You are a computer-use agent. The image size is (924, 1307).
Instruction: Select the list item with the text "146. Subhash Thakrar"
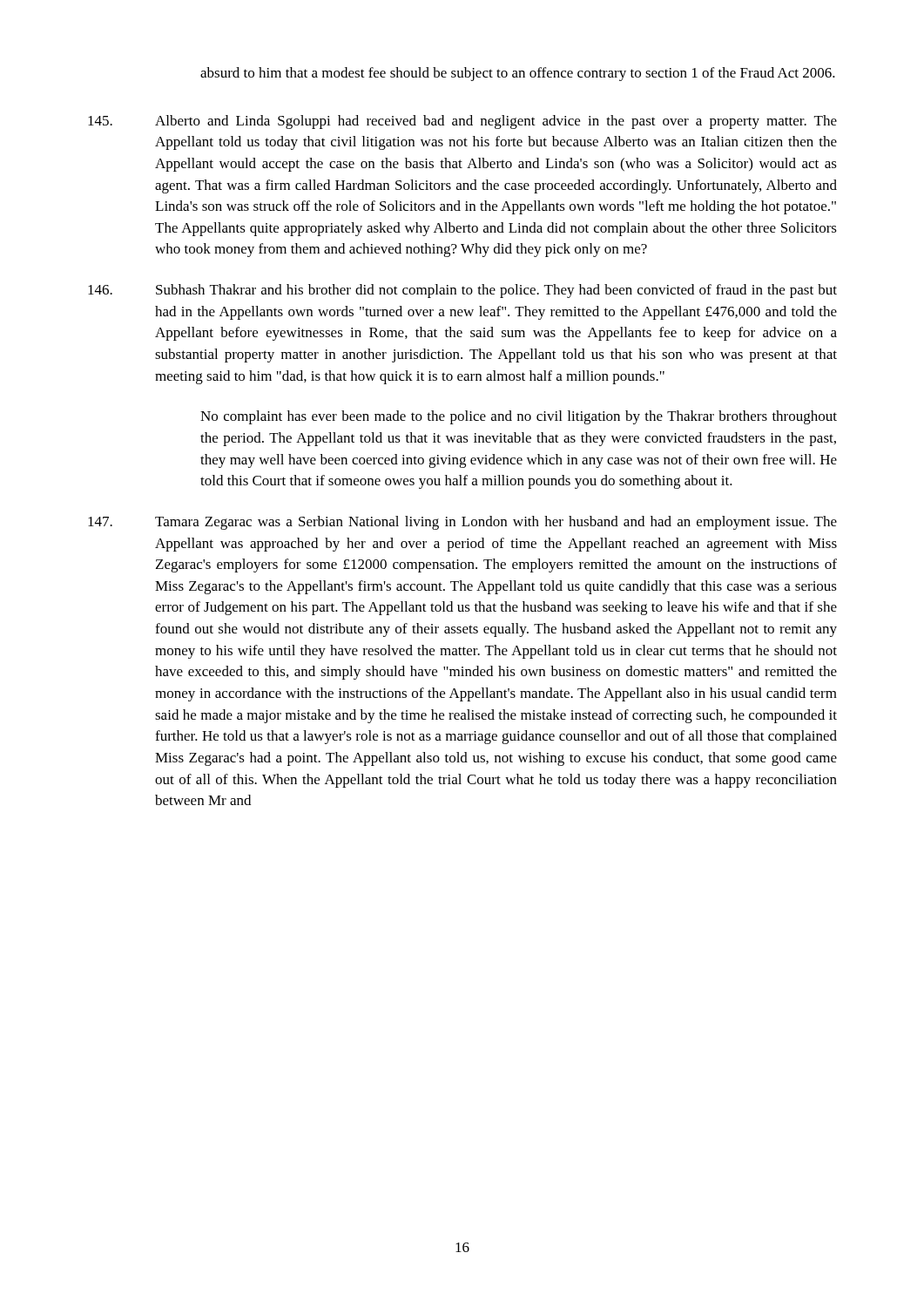462,333
